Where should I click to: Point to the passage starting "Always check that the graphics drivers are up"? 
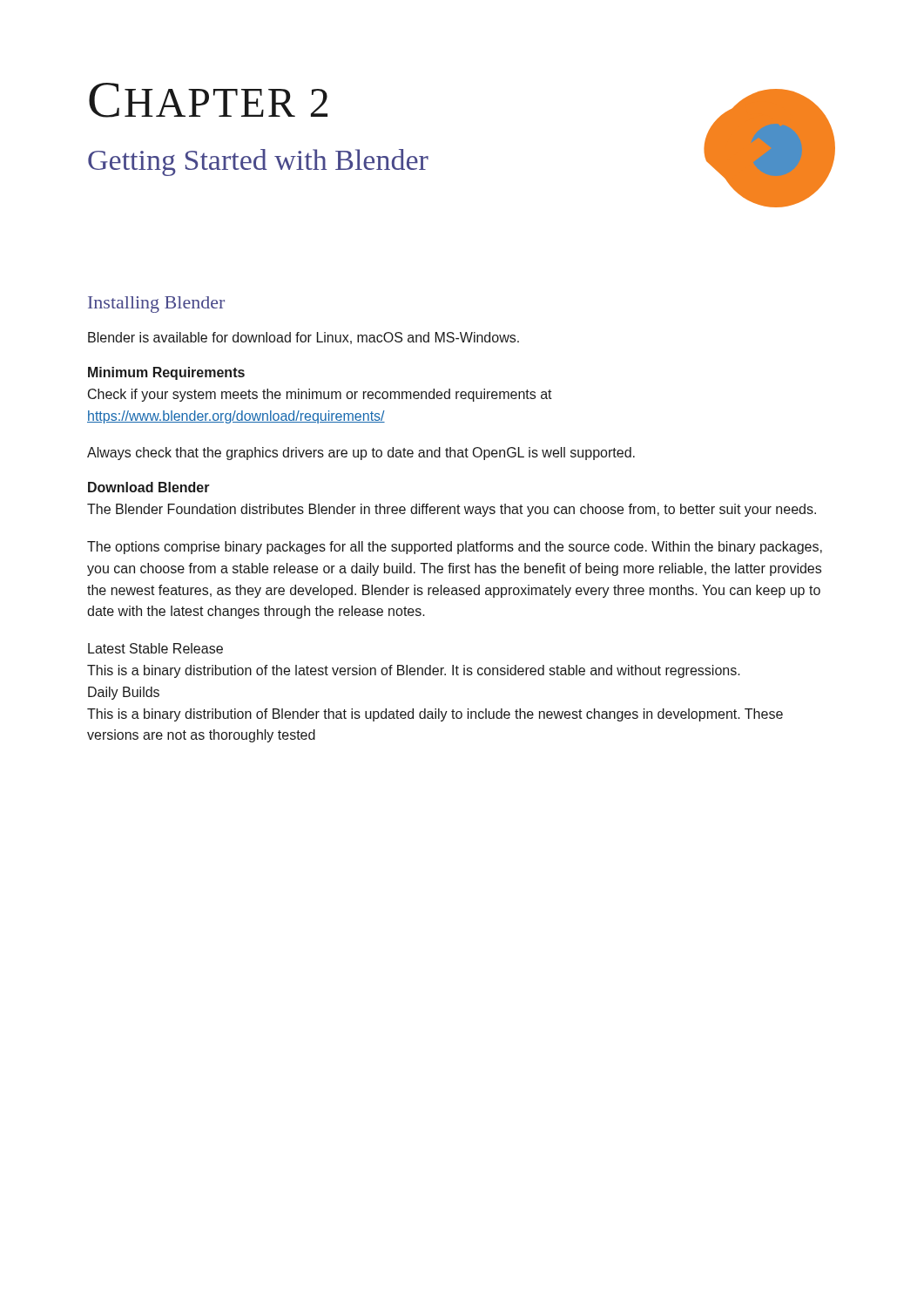[x=361, y=453]
